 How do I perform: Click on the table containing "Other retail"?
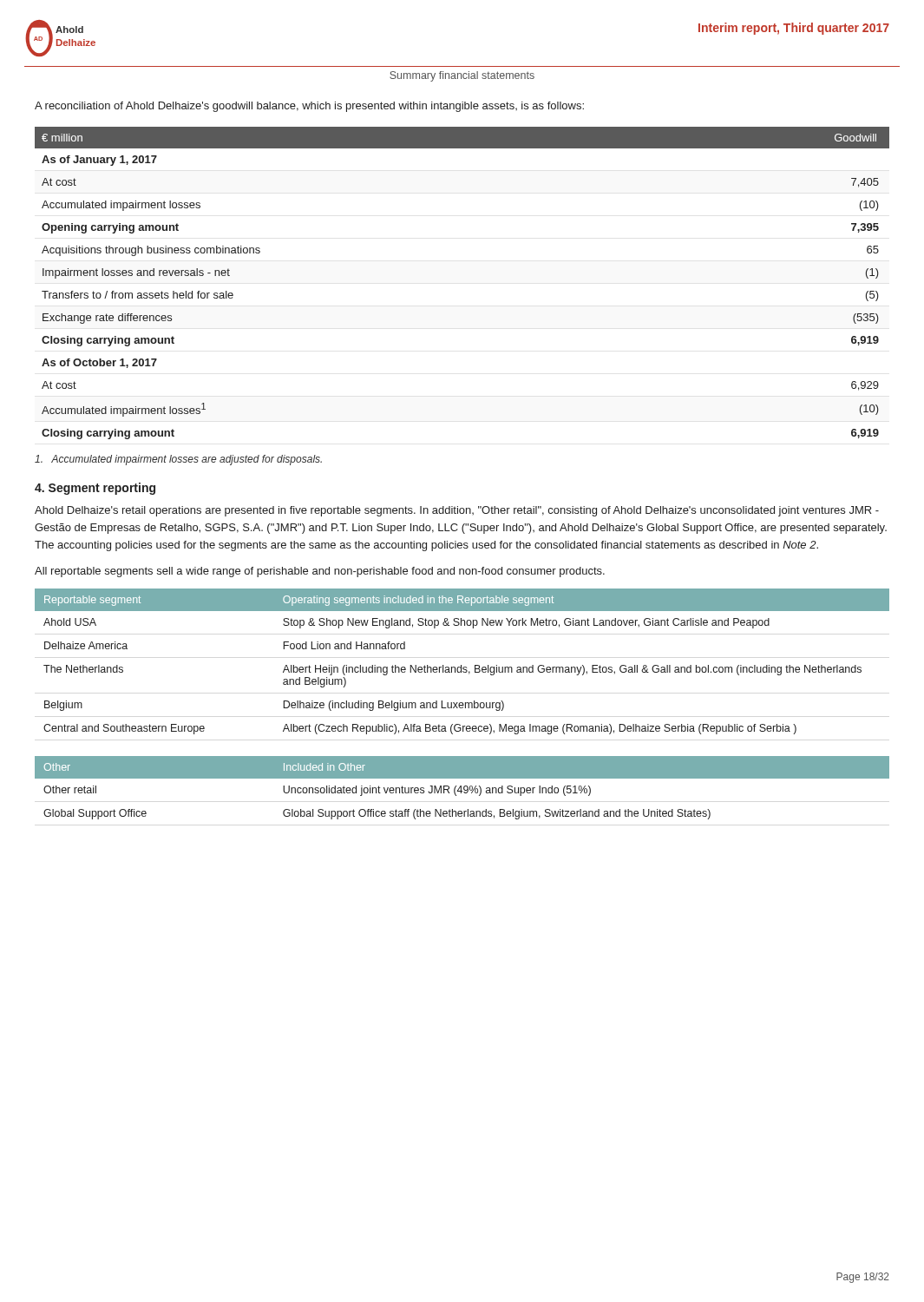[x=462, y=791]
